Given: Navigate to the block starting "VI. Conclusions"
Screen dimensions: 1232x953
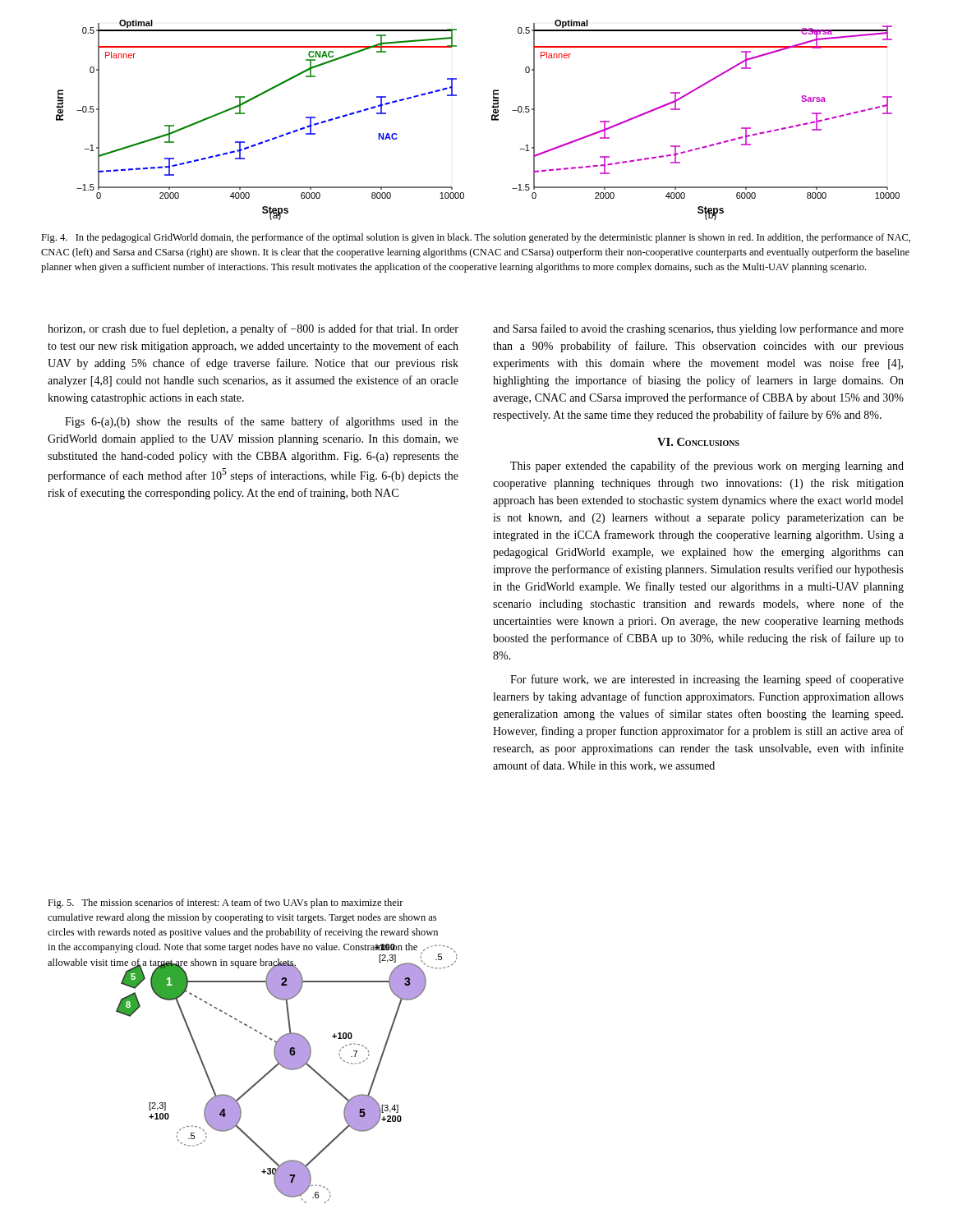Looking at the screenshot, I should 698,442.
